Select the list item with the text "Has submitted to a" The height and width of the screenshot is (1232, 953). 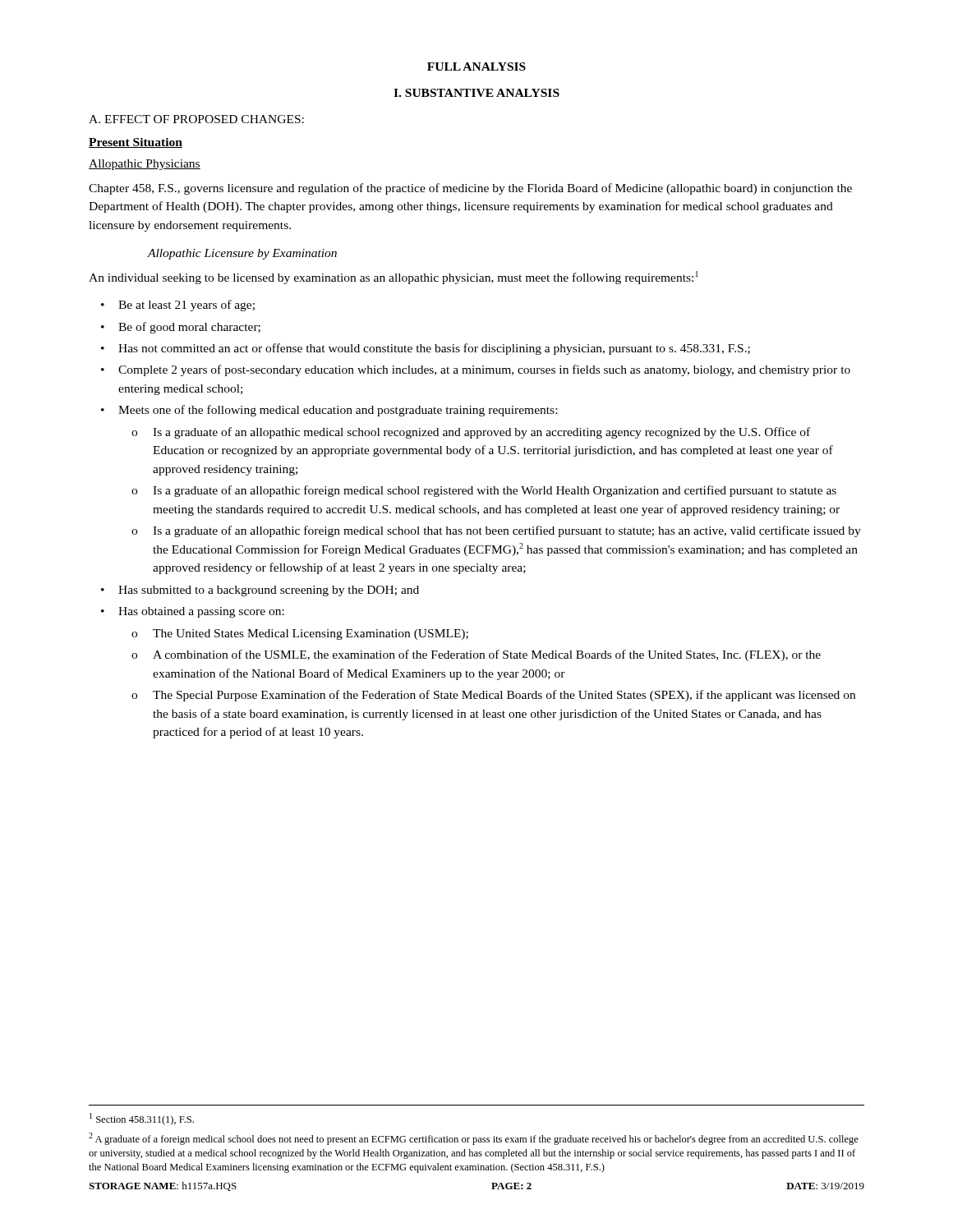click(269, 589)
